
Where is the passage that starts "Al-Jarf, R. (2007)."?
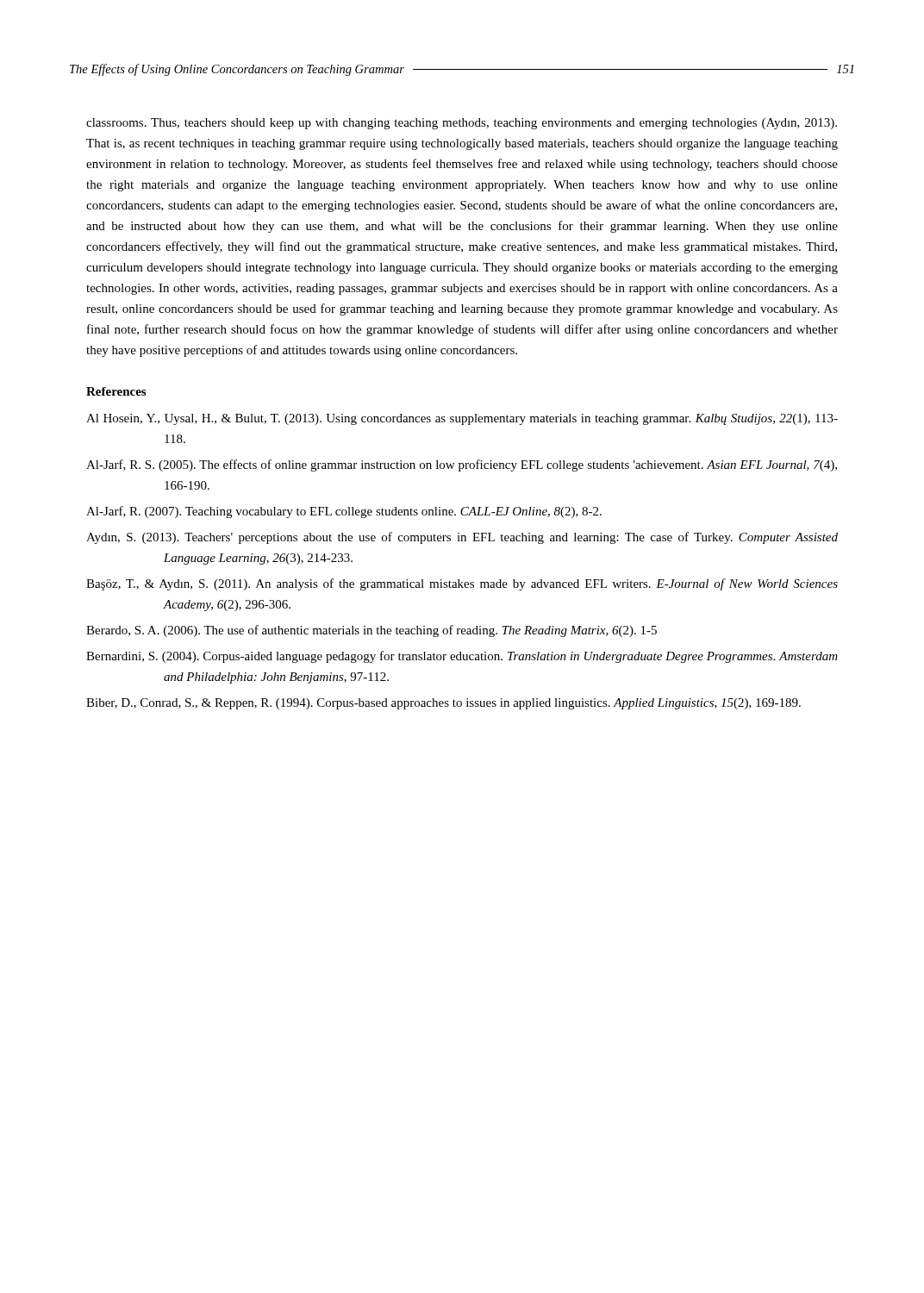click(x=344, y=511)
